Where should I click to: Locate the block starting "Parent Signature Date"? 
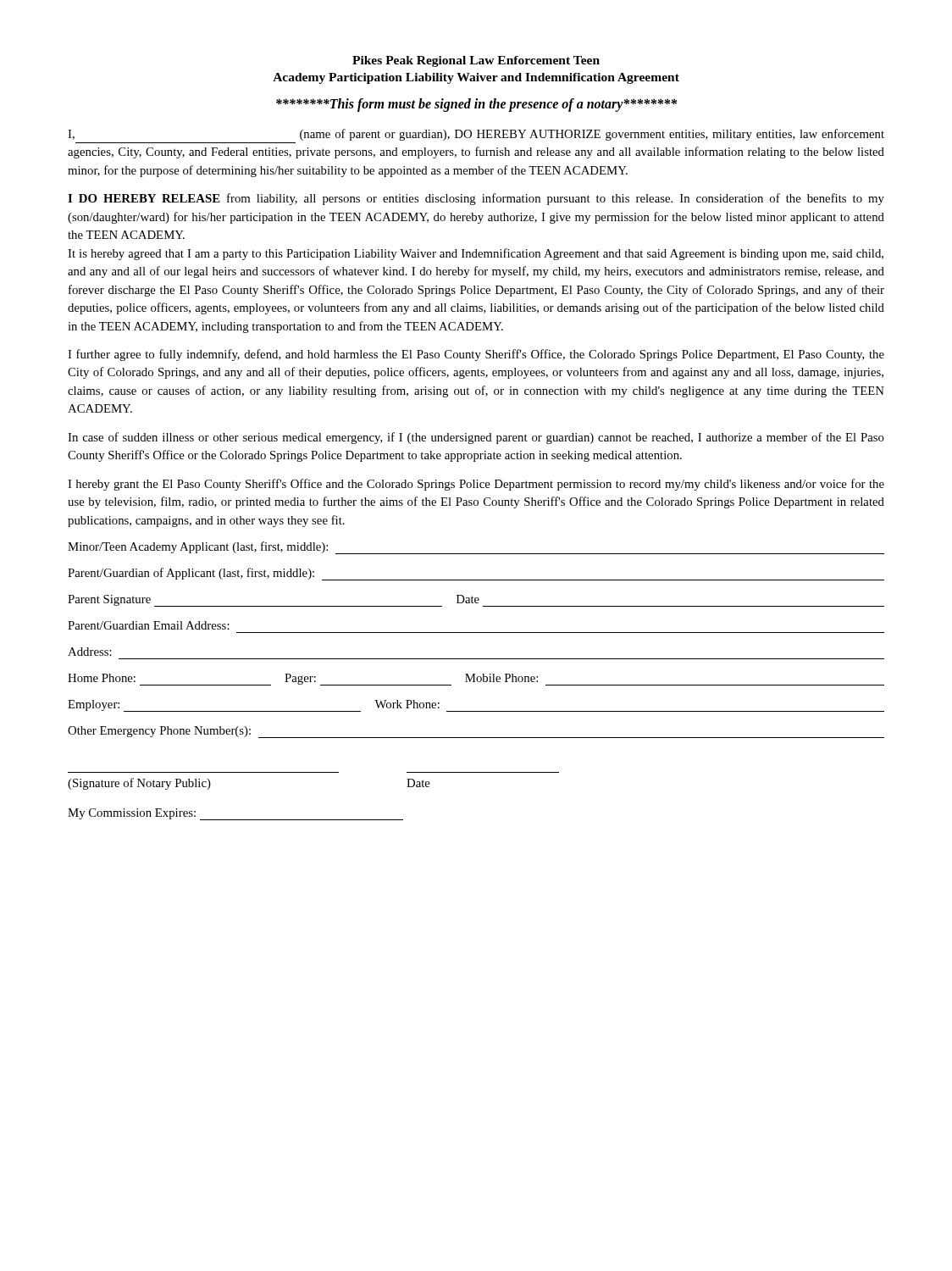(476, 600)
